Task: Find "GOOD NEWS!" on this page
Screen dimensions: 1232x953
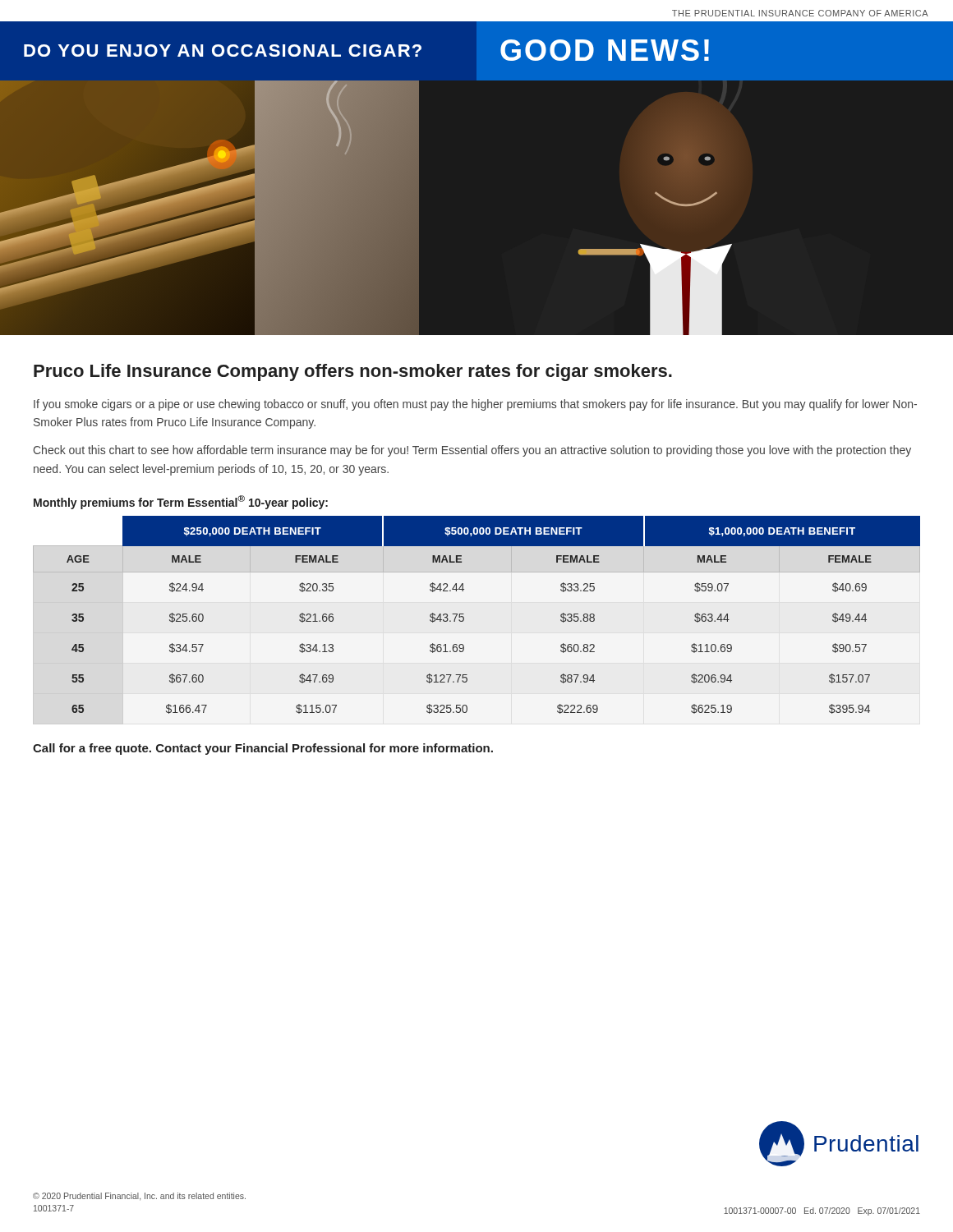Action: tap(606, 51)
